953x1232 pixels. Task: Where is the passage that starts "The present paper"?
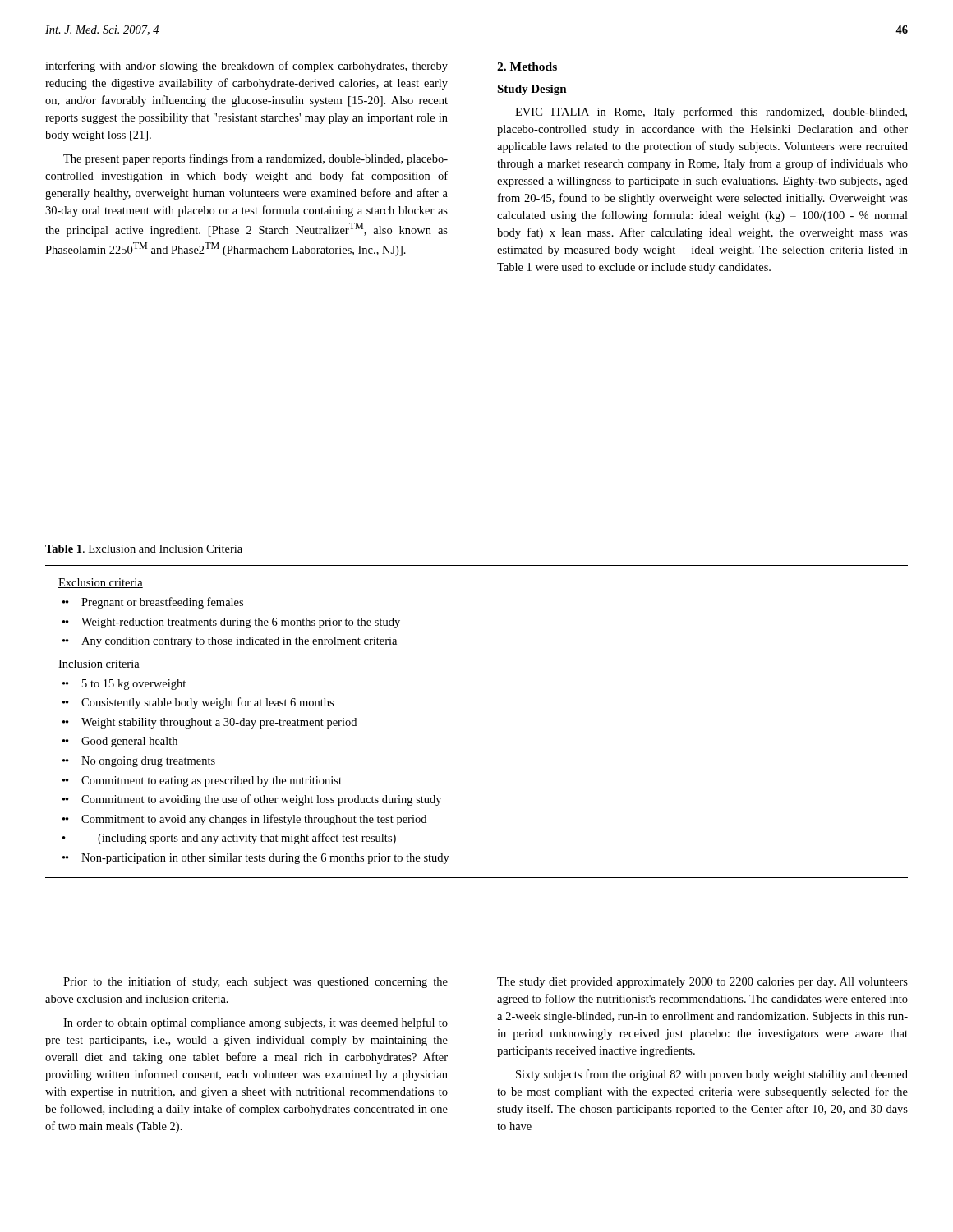tap(246, 205)
